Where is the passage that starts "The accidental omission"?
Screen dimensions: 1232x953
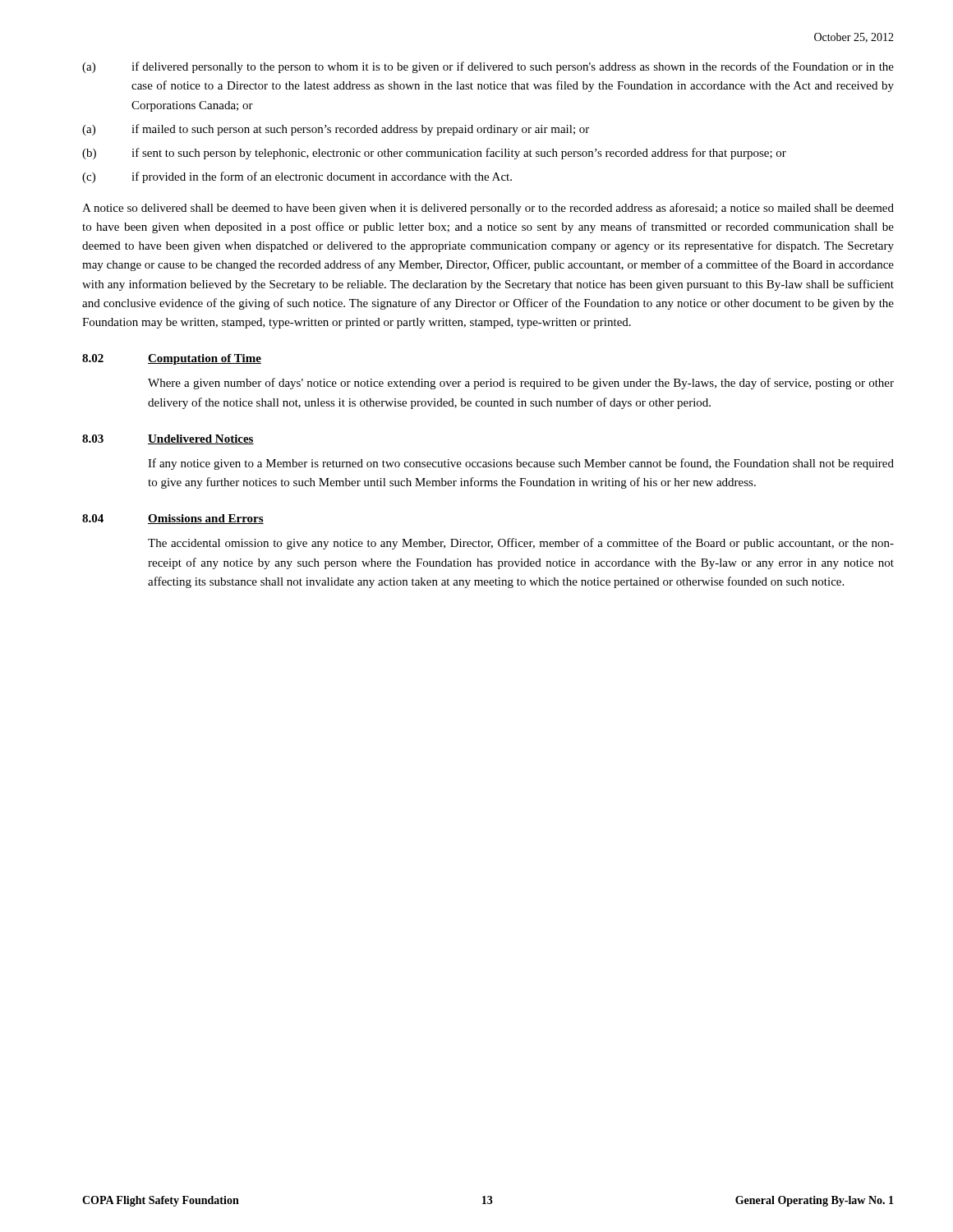[x=521, y=562]
